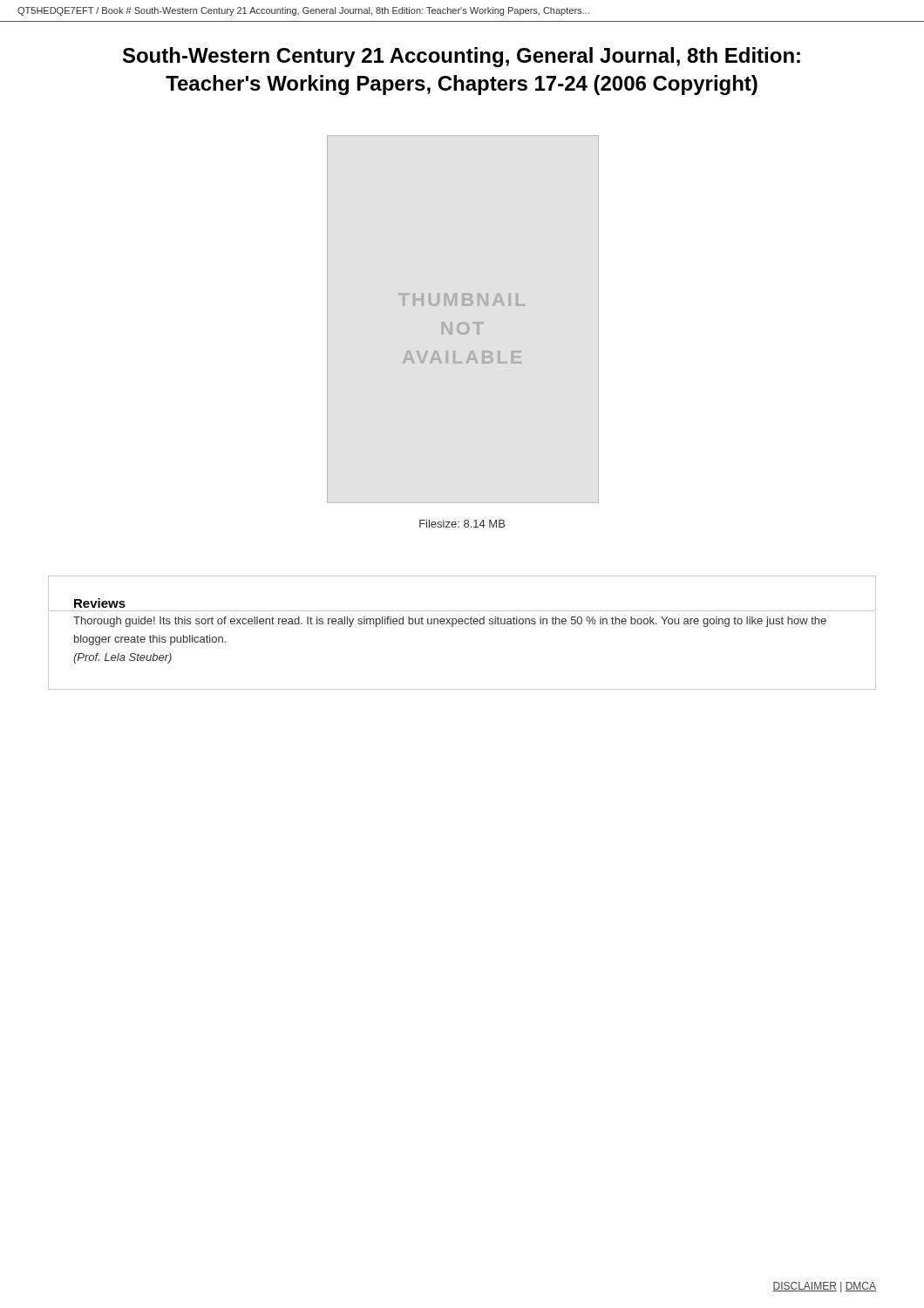Viewport: 924px width, 1308px height.
Task: Locate the block of text that opens with "Thorough guide! Its this sort of"
Action: pyautogui.click(x=450, y=622)
